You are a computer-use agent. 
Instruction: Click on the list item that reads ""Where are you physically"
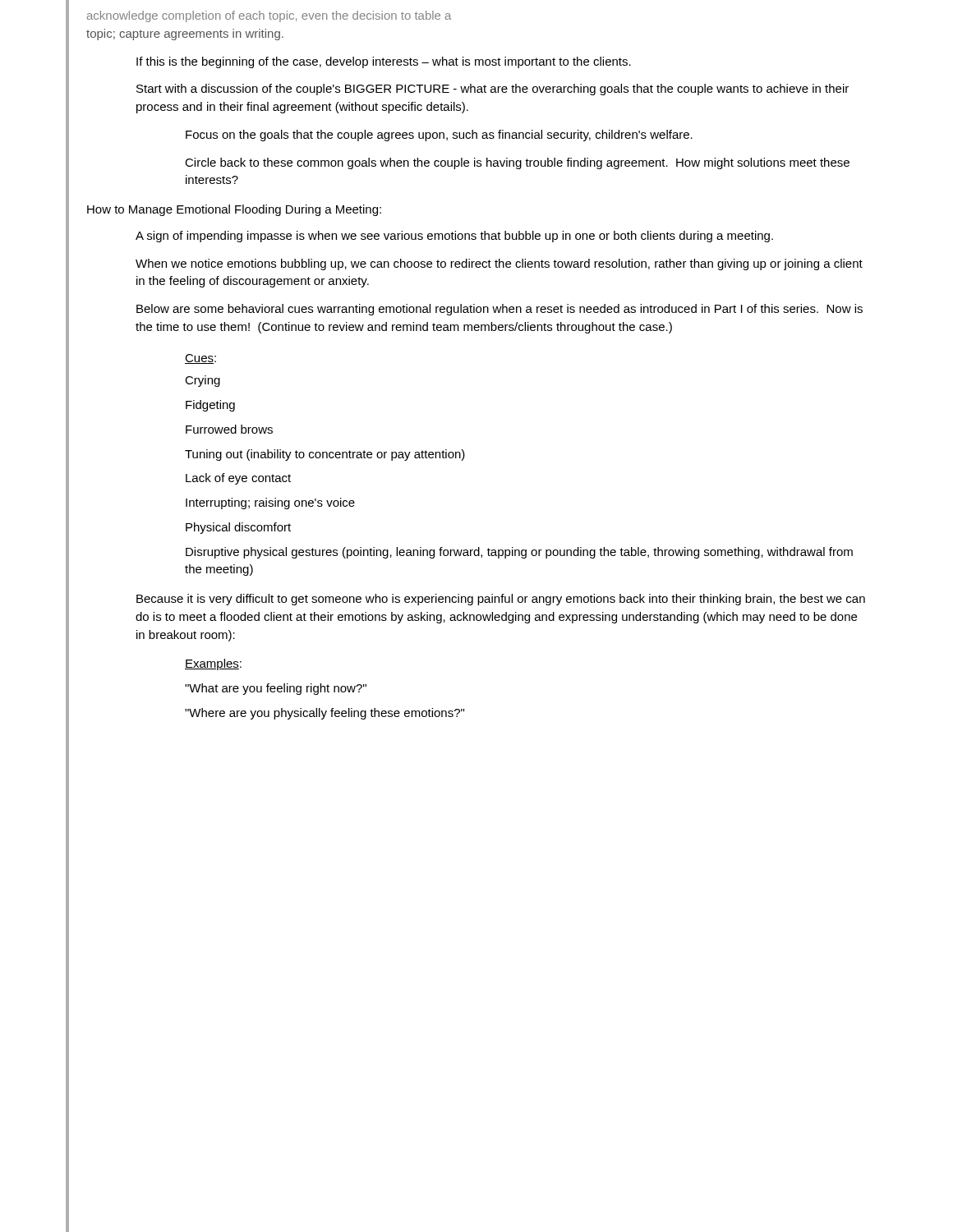(x=325, y=712)
